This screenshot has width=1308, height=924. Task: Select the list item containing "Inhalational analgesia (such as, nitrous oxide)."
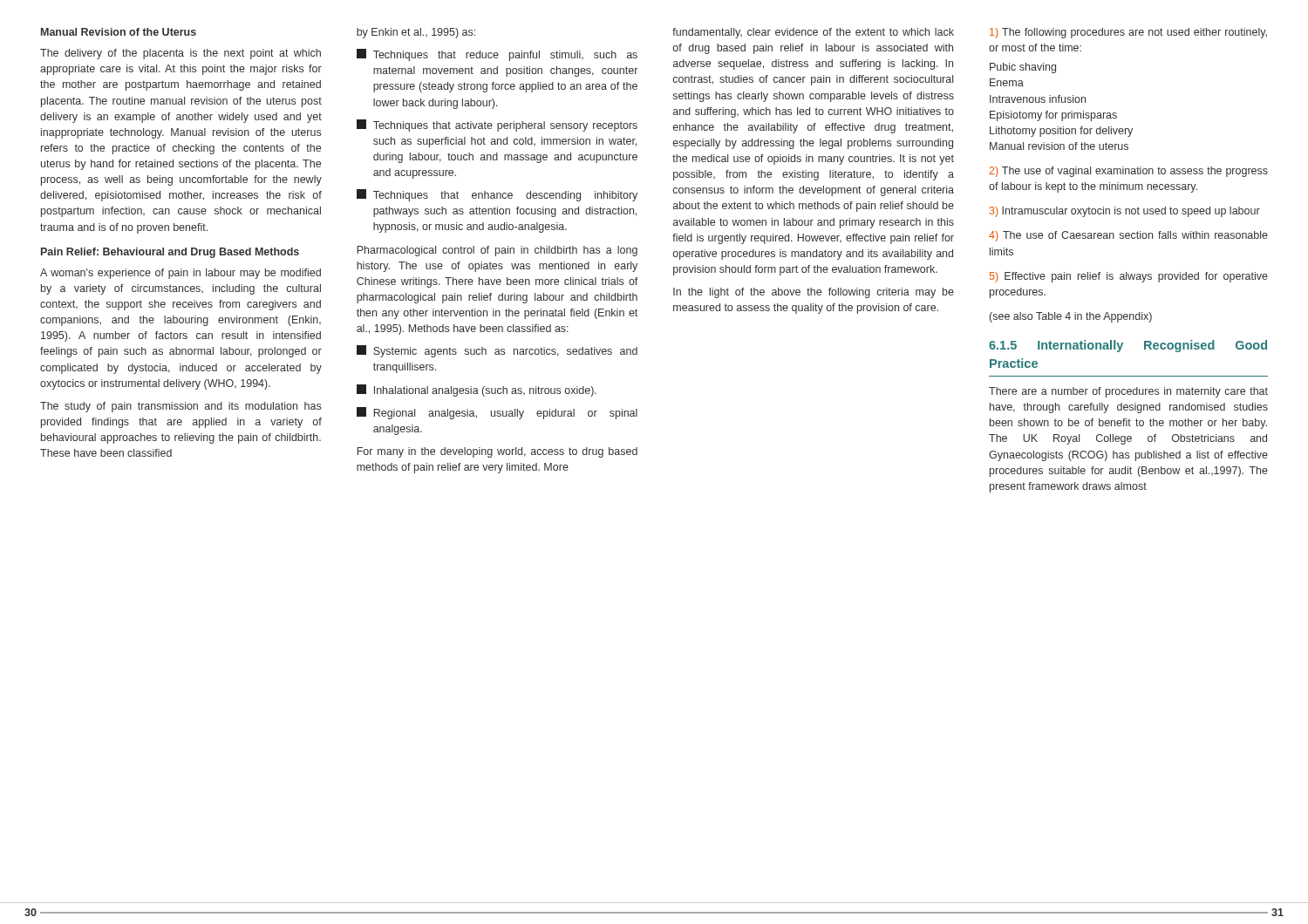(x=497, y=390)
